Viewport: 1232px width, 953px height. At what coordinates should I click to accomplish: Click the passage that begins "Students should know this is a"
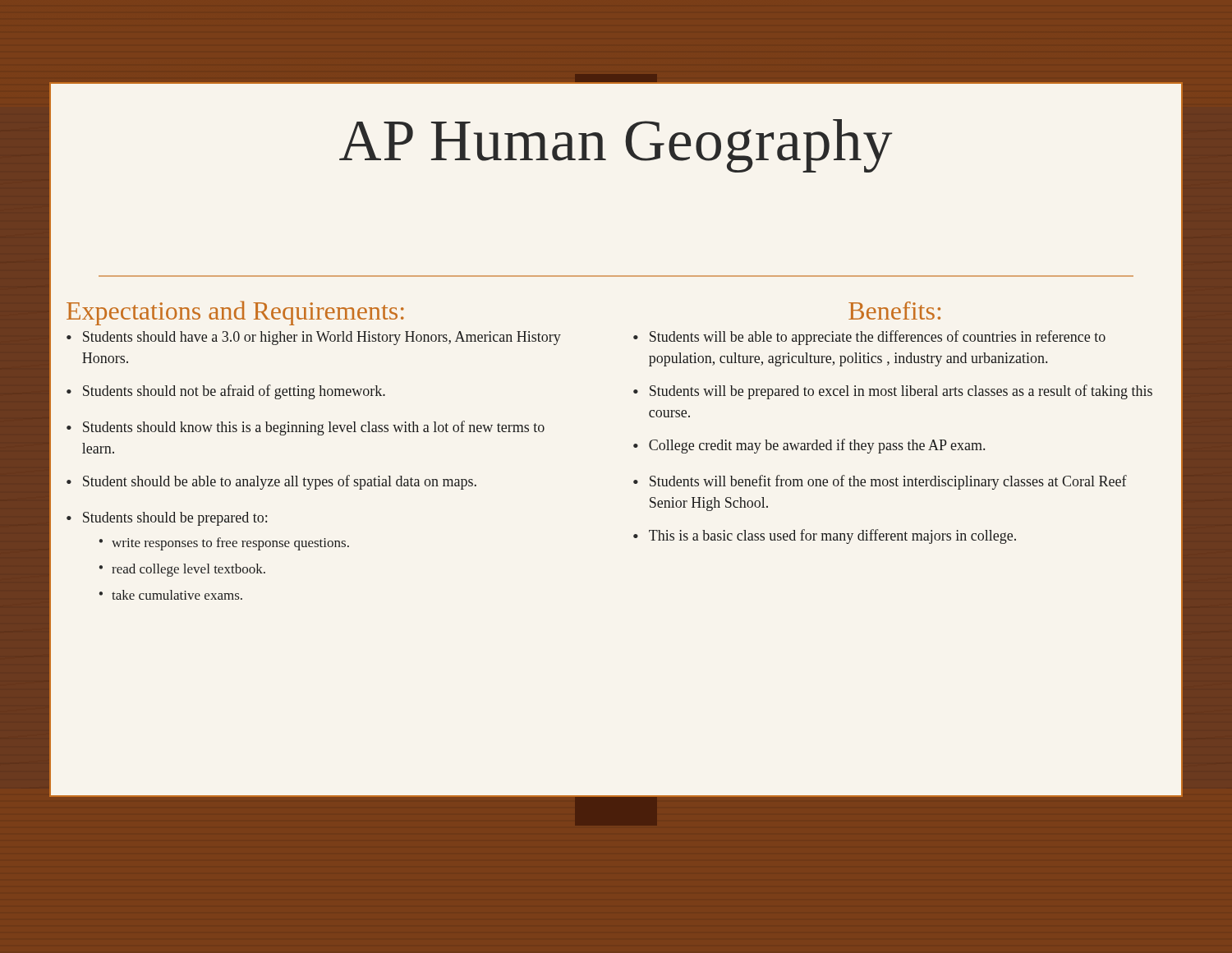coord(328,438)
